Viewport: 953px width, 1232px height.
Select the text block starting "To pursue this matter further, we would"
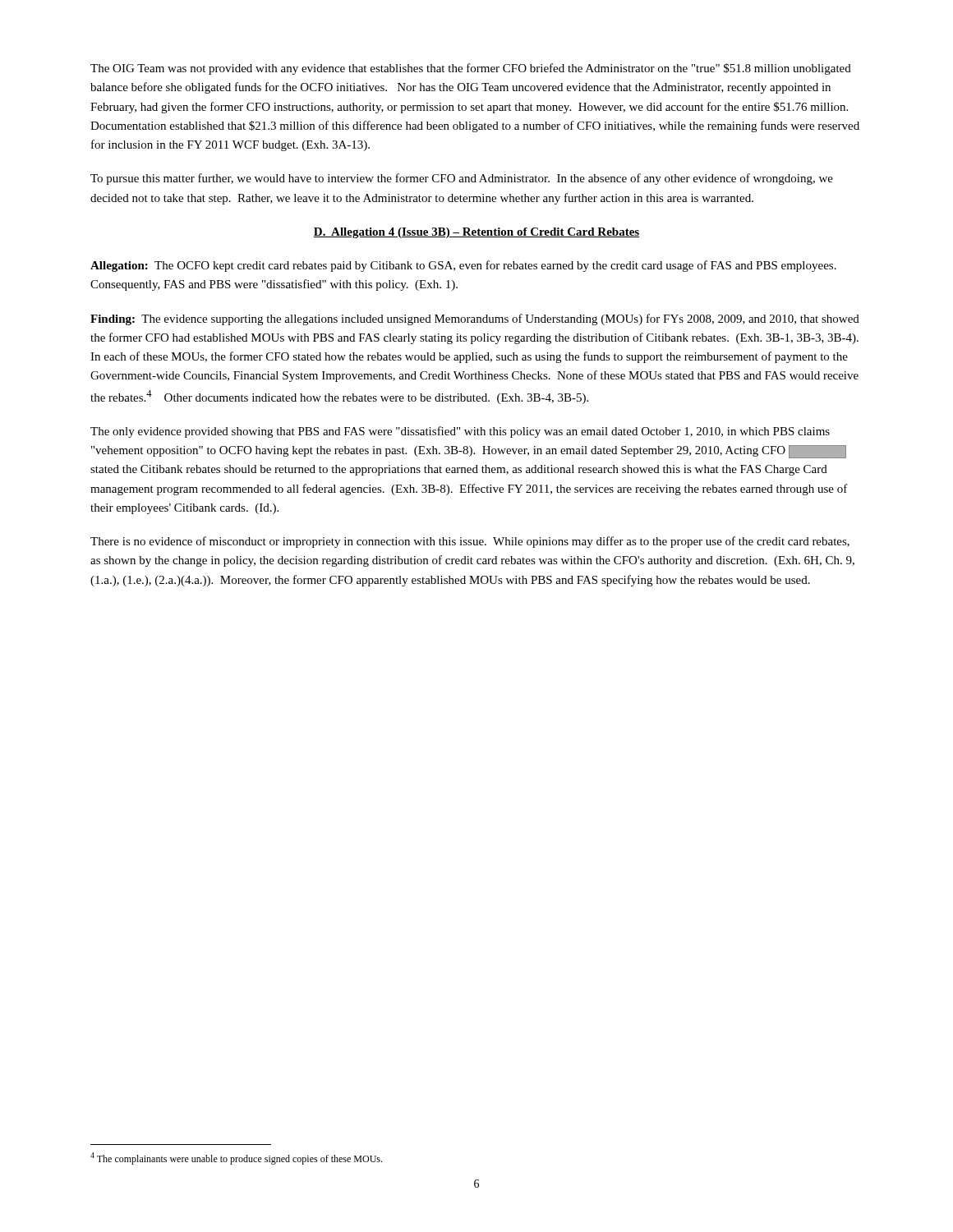[462, 188]
